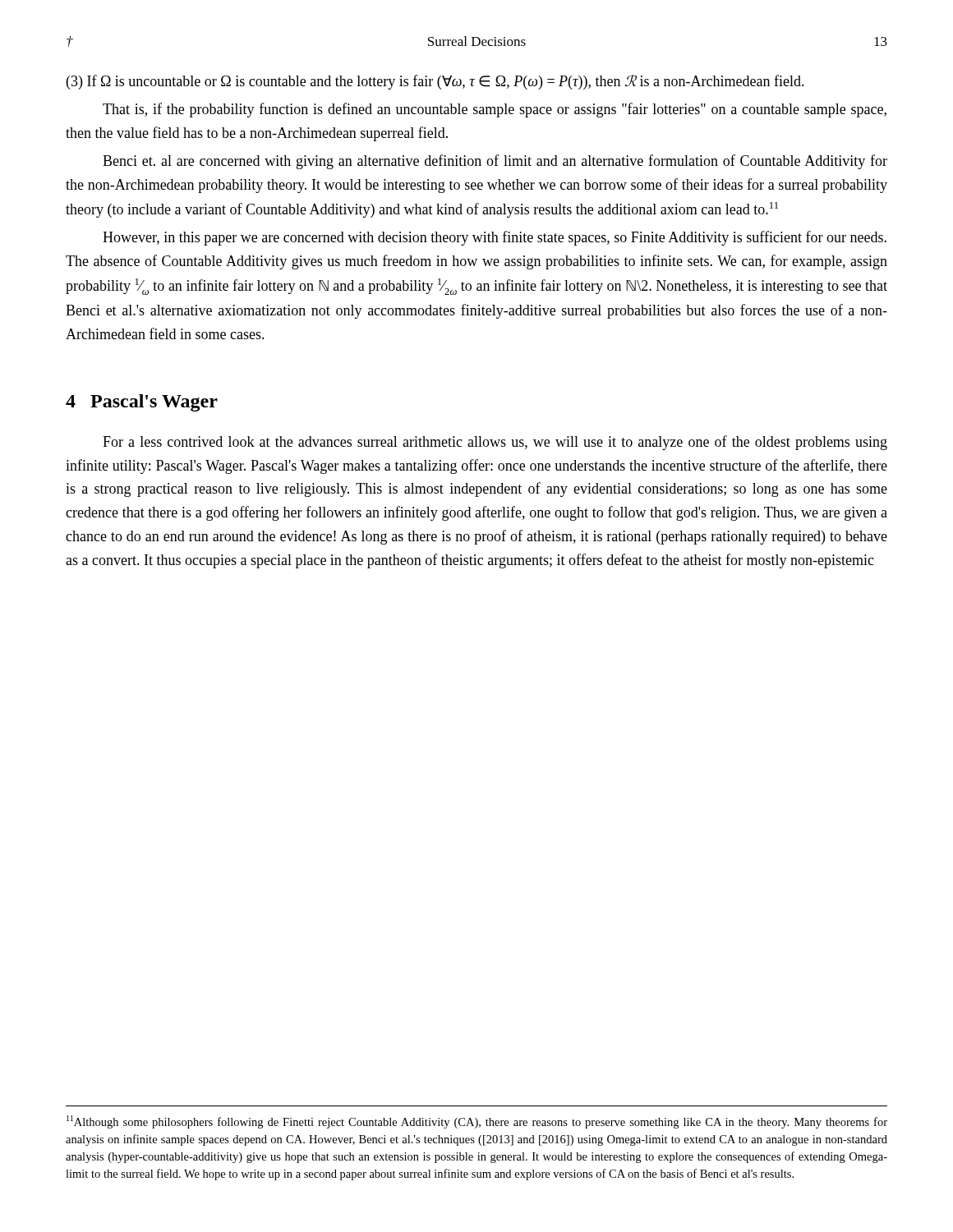Locate the block of text that opens with "Benci et. al are concerned"
Viewport: 953px width, 1232px height.
476,185
